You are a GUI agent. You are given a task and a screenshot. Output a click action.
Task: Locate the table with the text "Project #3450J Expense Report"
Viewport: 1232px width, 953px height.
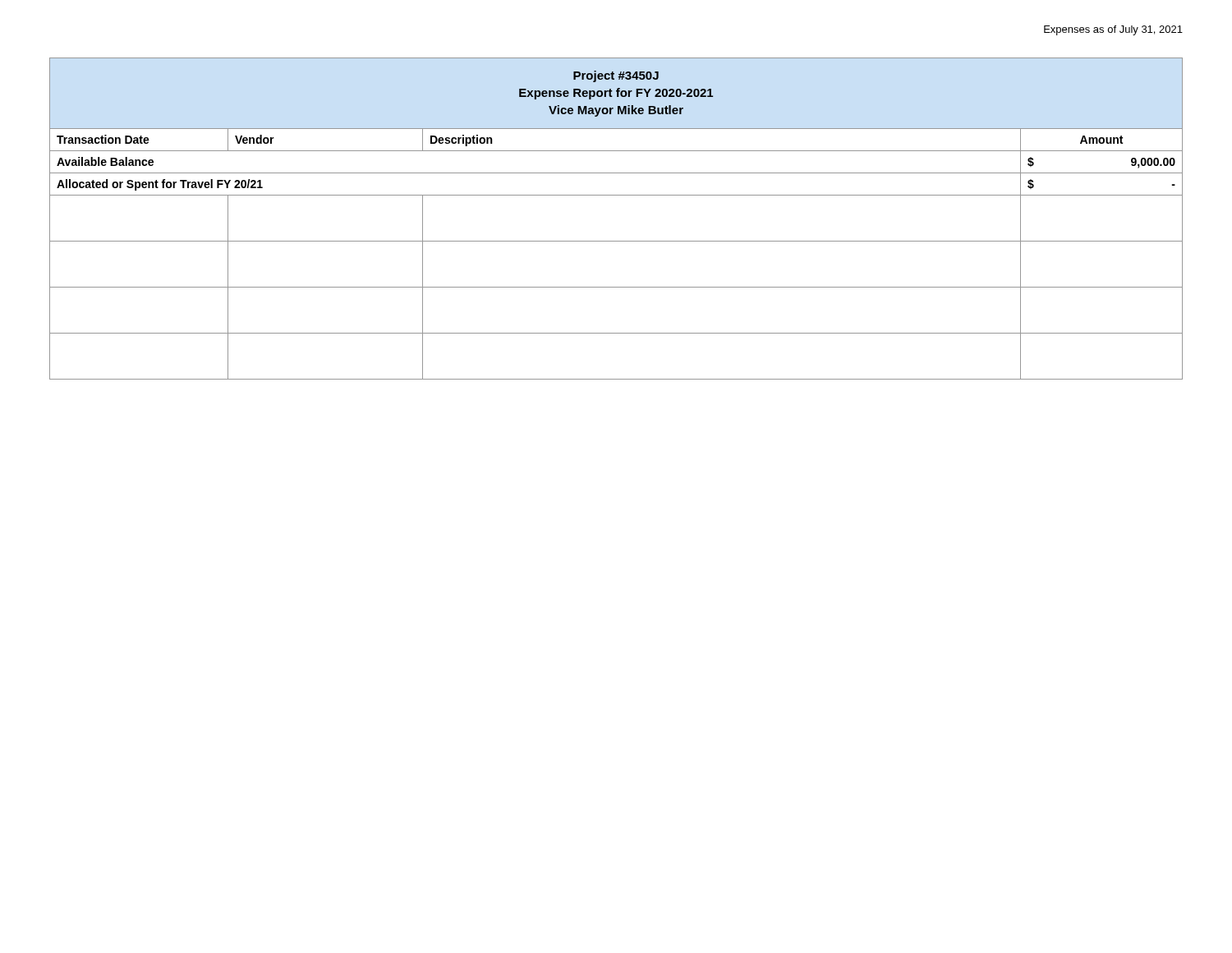(x=616, y=219)
